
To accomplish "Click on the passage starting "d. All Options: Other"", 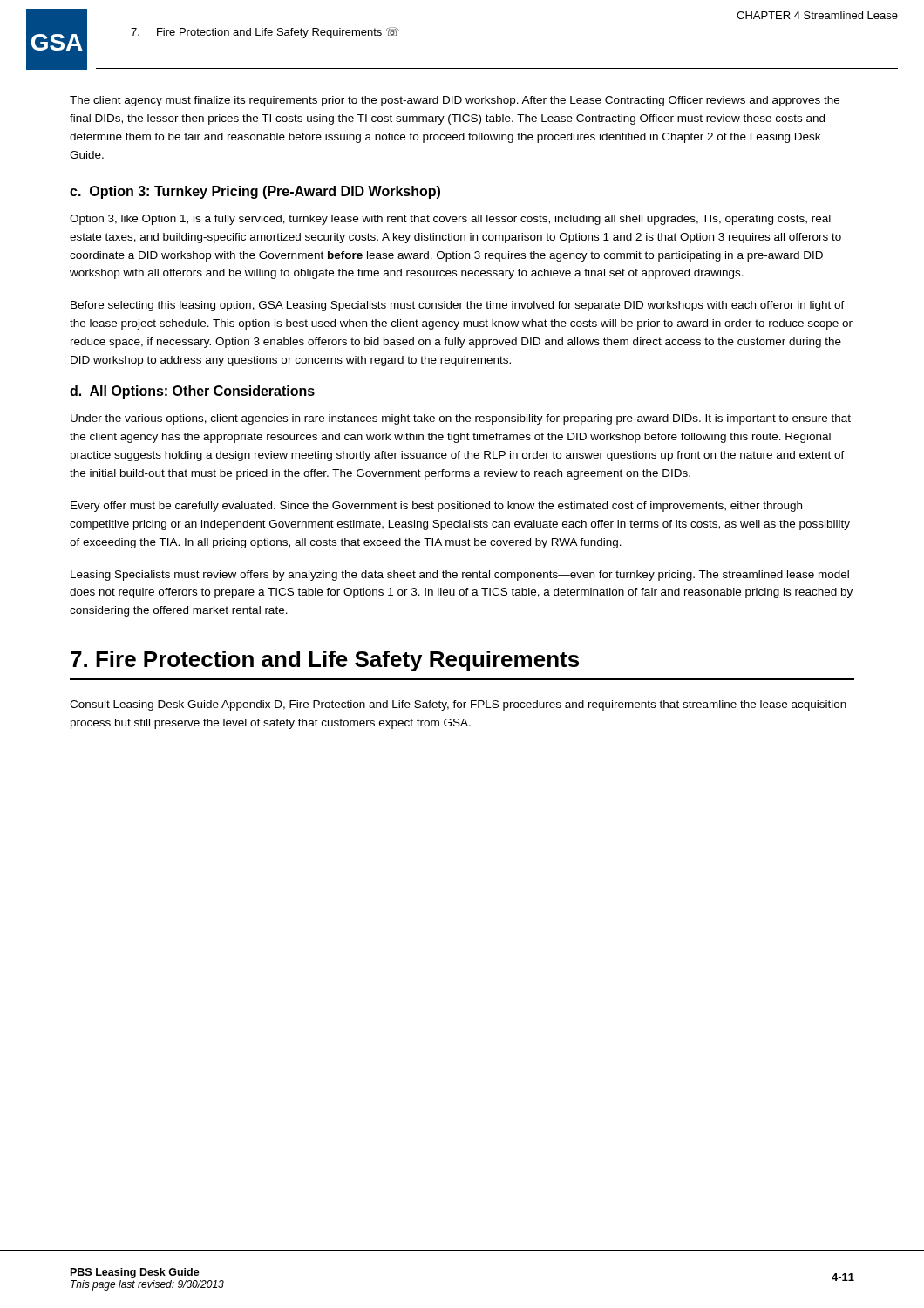I will [x=192, y=391].
